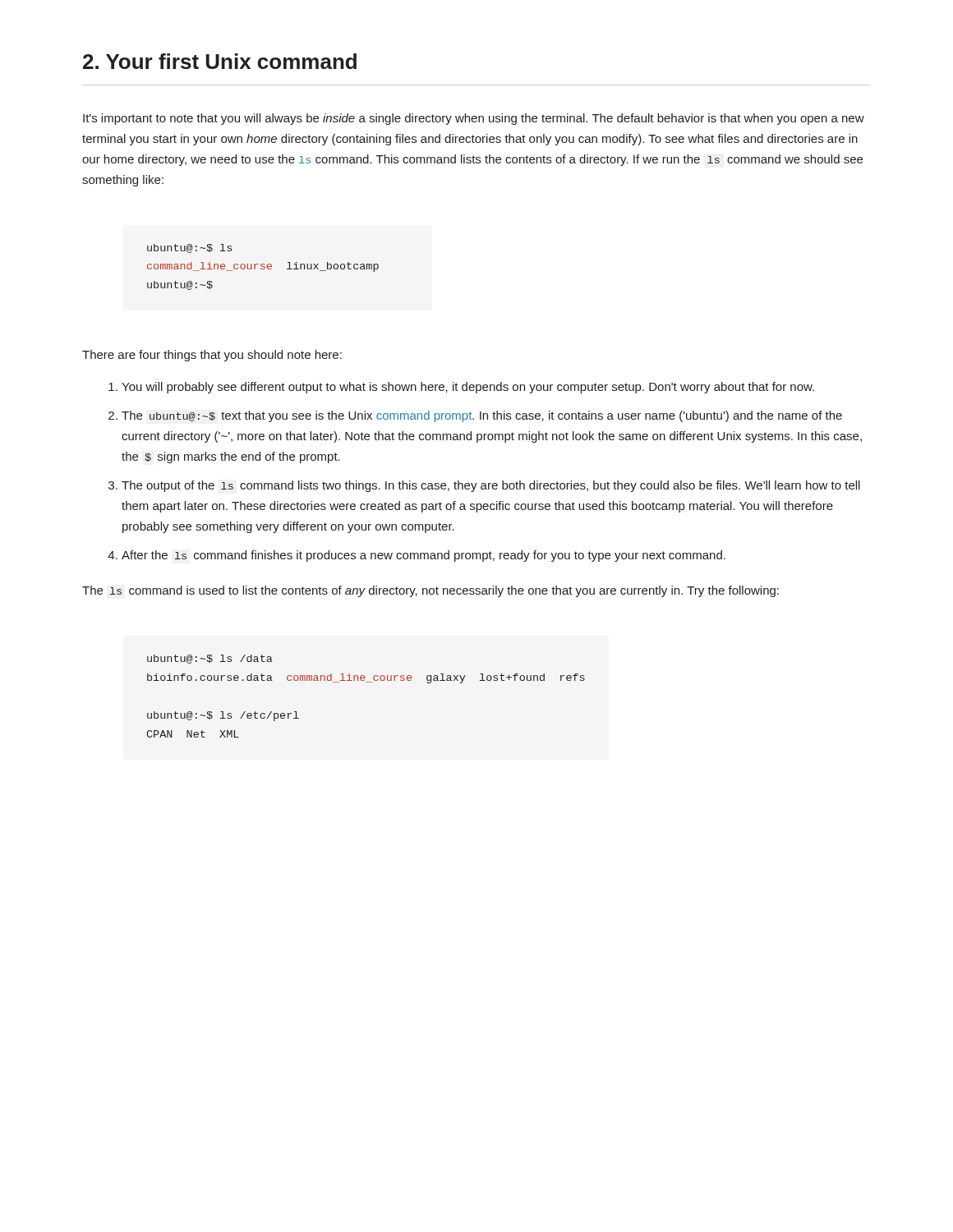Locate the block starting "After the ls"

click(496, 556)
